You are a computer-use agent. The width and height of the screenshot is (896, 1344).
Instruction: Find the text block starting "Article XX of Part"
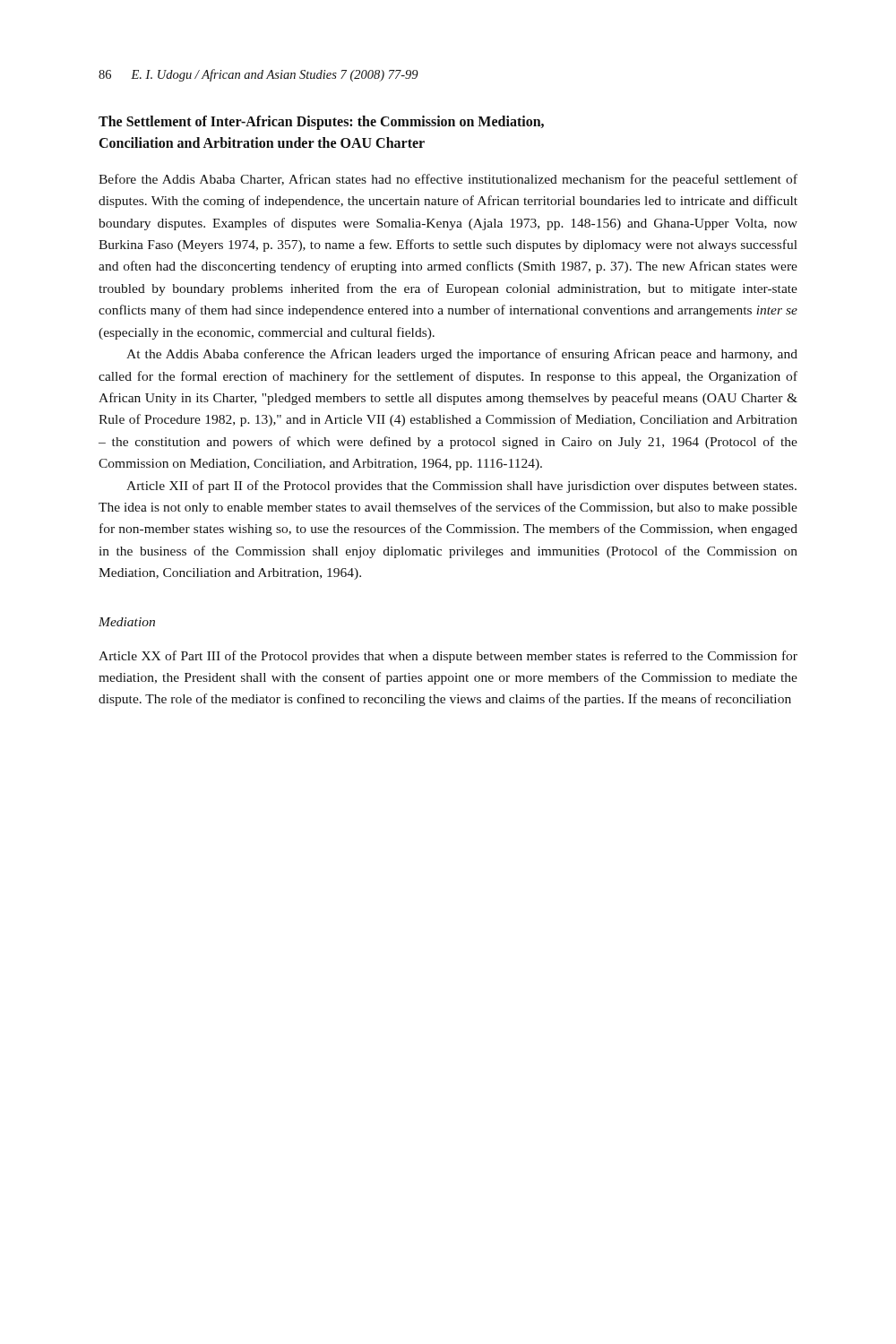(448, 677)
